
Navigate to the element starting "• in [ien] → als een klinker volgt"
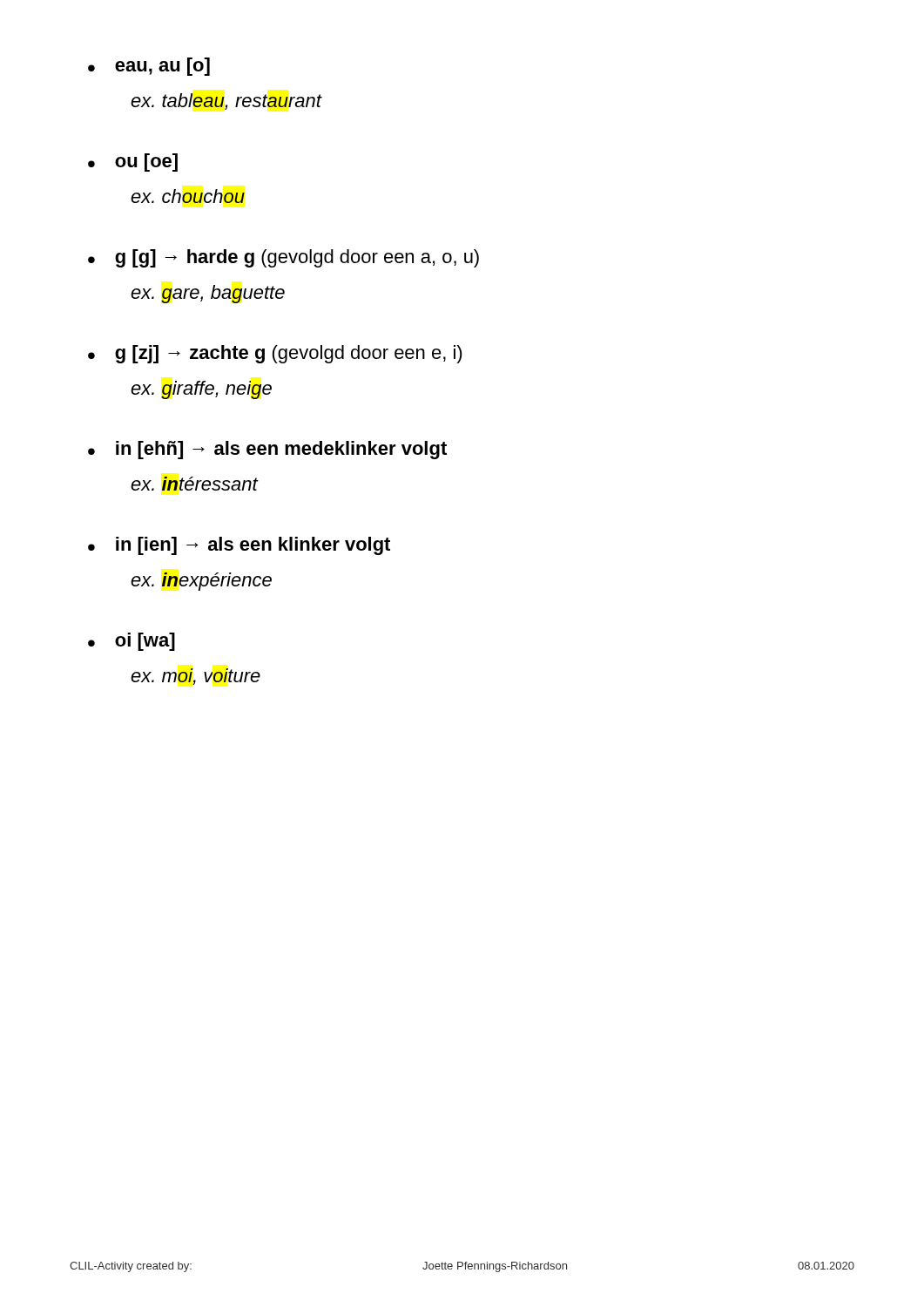click(x=239, y=546)
